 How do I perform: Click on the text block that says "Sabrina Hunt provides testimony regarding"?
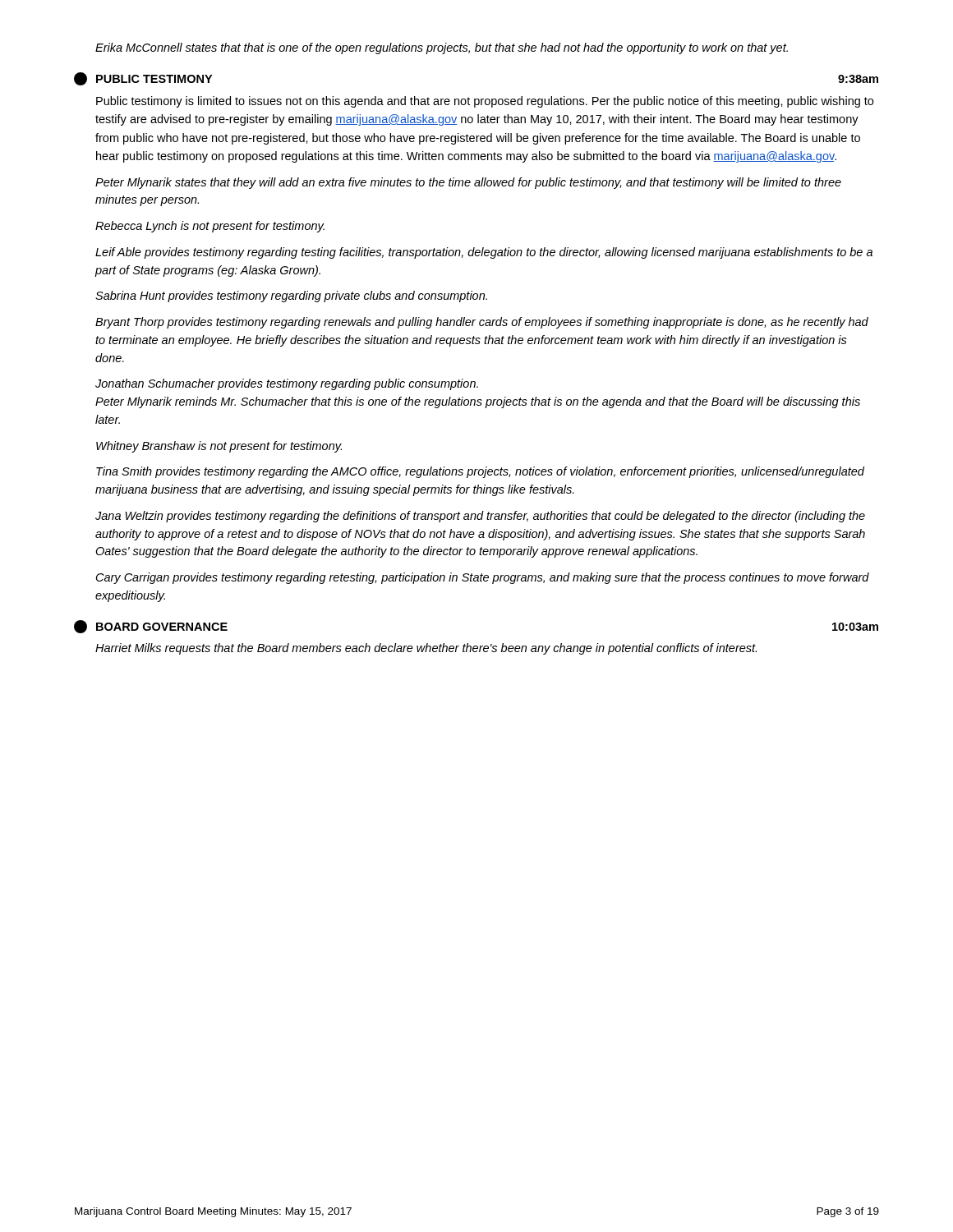(292, 296)
